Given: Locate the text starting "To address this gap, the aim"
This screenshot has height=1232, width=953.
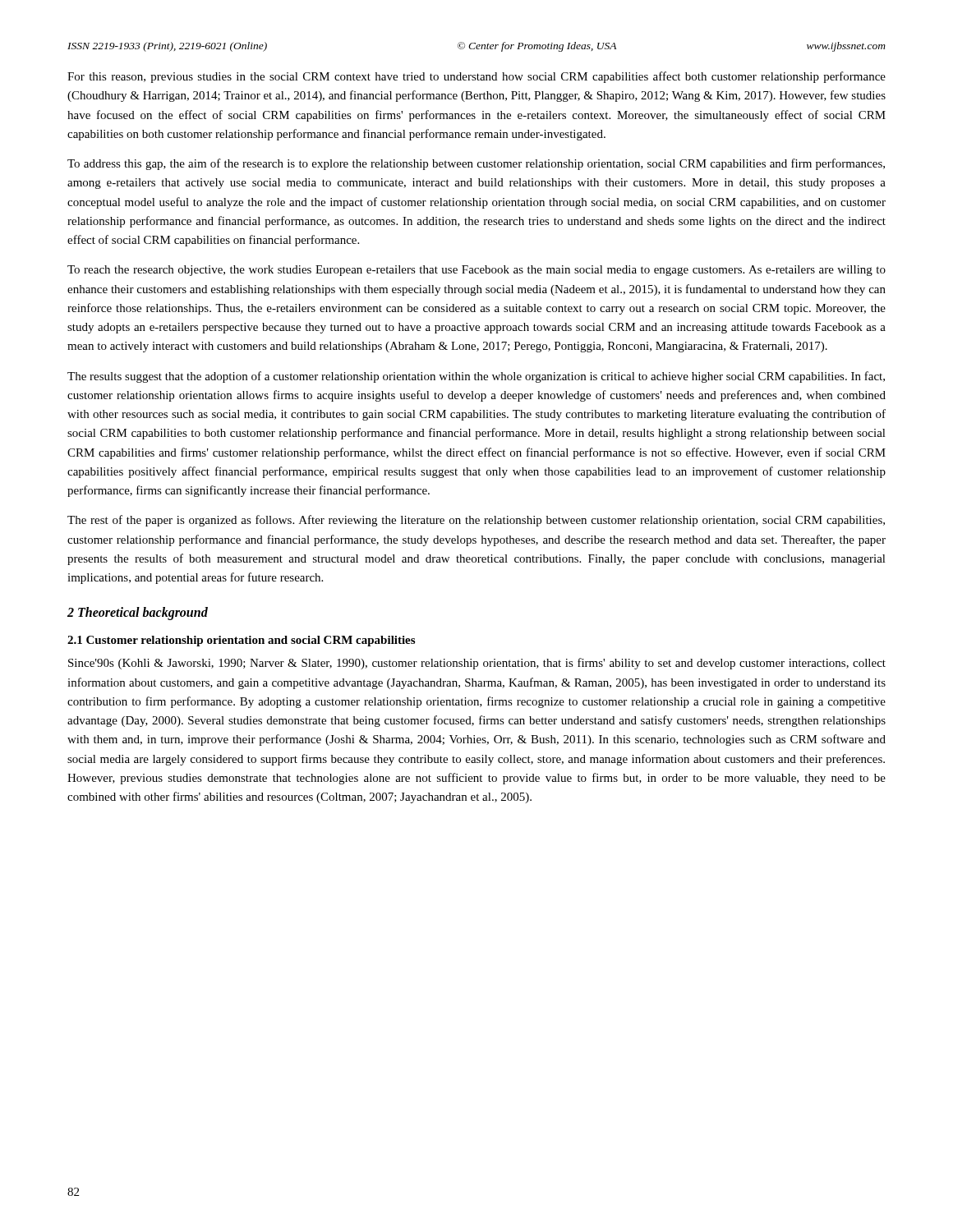Looking at the screenshot, I should [476, 202].
